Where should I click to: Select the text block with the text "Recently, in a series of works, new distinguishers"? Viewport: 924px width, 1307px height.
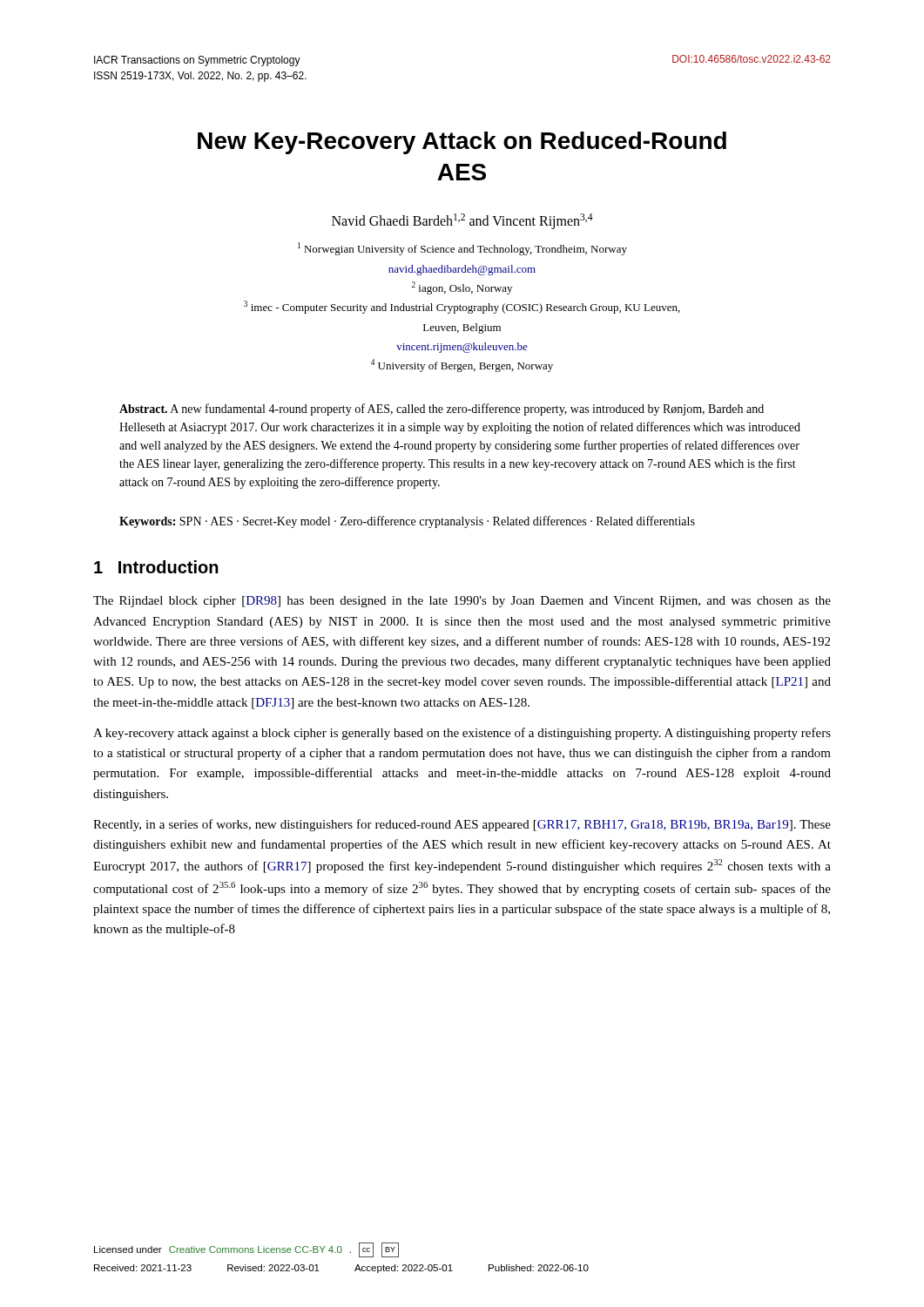point(462,876)
